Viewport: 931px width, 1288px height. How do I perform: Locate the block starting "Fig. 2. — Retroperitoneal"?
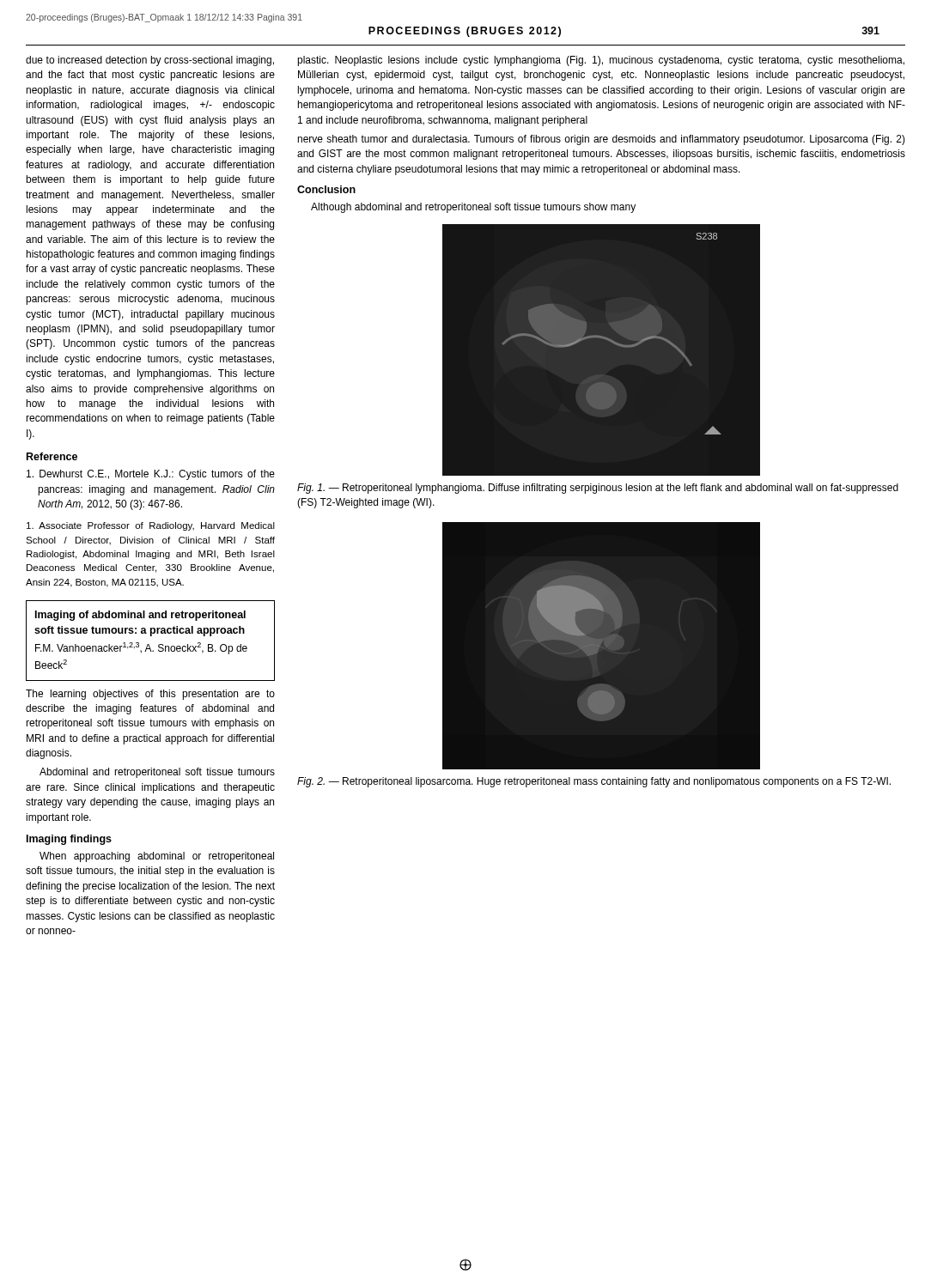(594, 781)
